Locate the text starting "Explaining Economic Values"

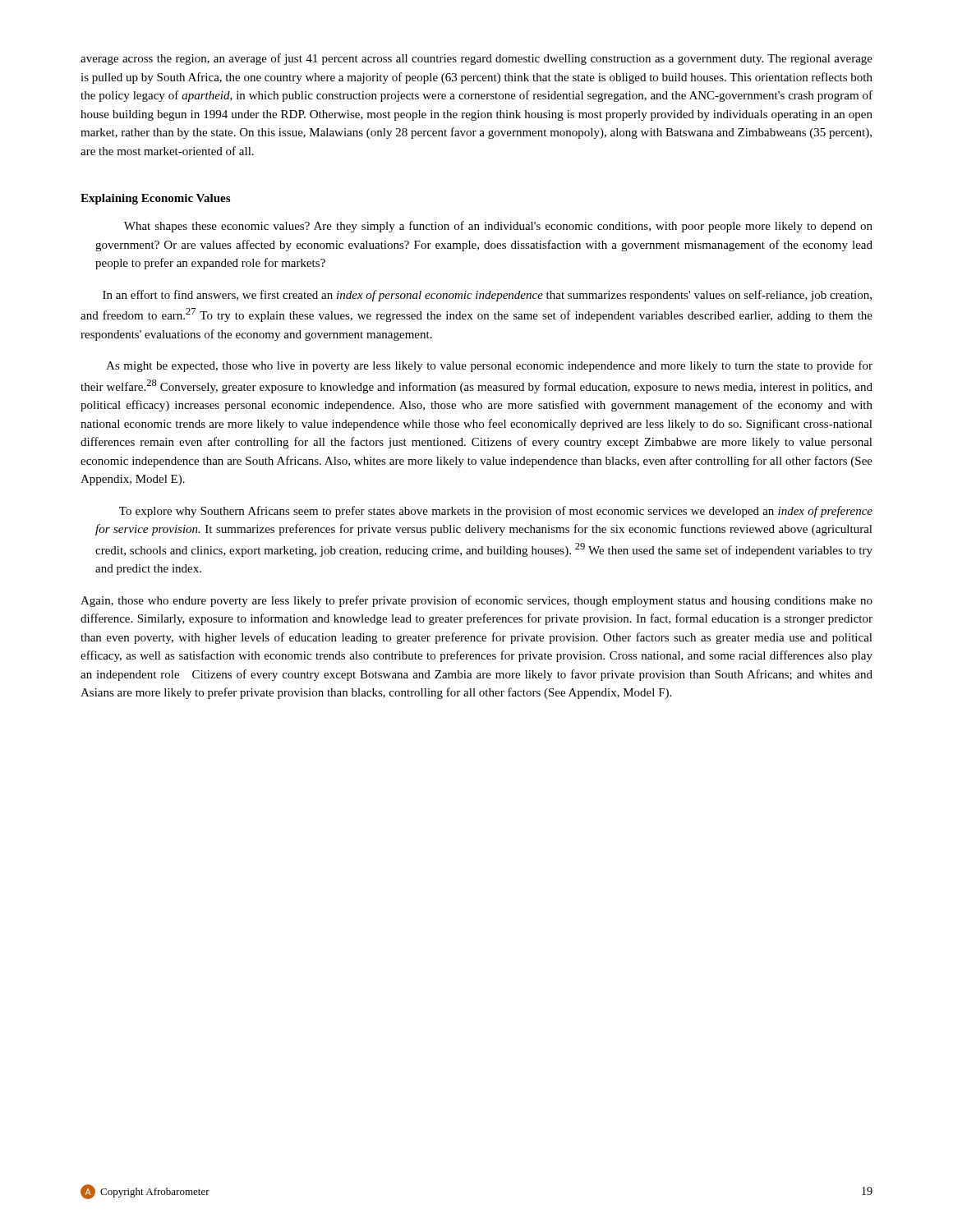tap(156, 198)
